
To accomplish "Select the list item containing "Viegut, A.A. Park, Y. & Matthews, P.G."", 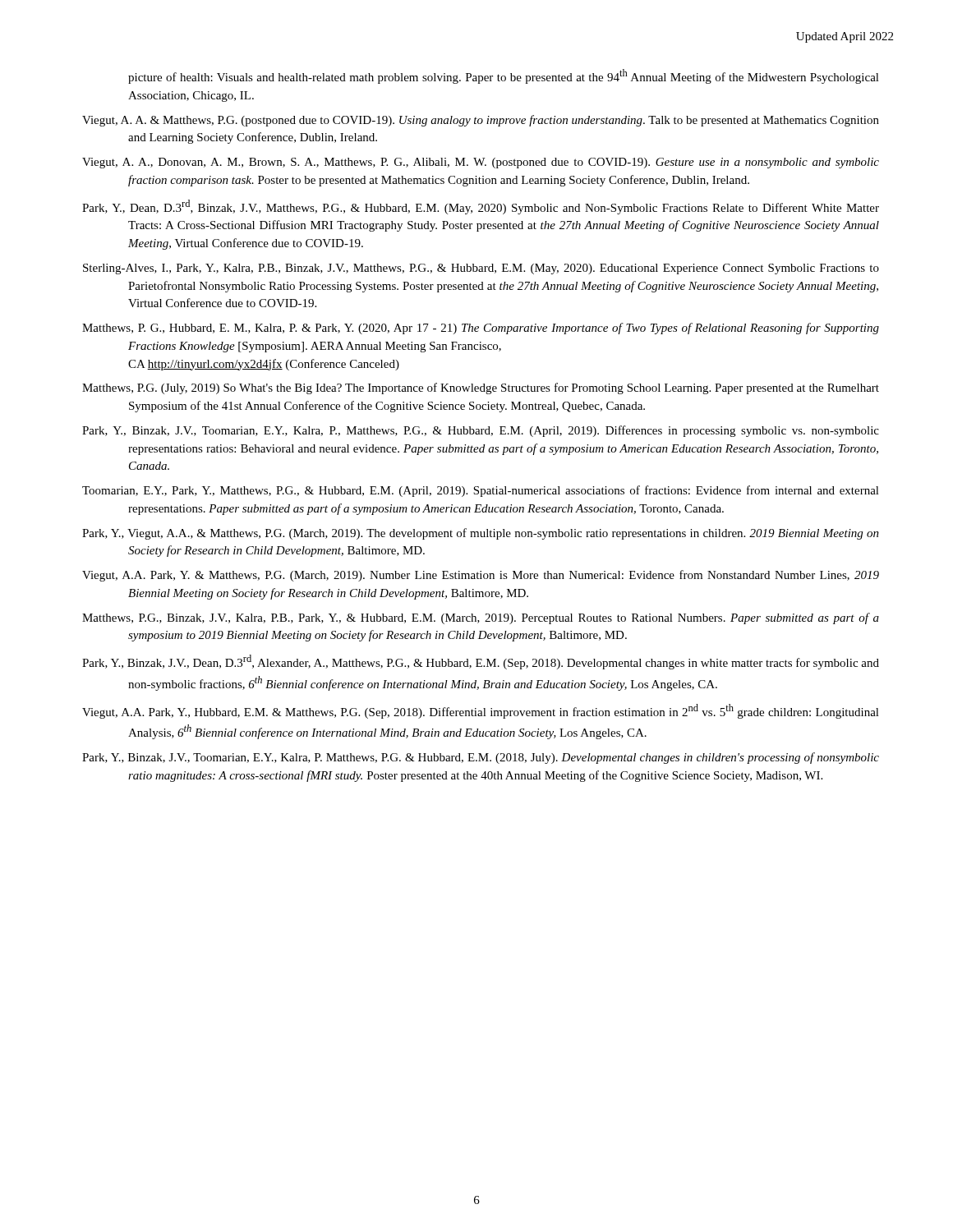I will [x=481, y=584].
